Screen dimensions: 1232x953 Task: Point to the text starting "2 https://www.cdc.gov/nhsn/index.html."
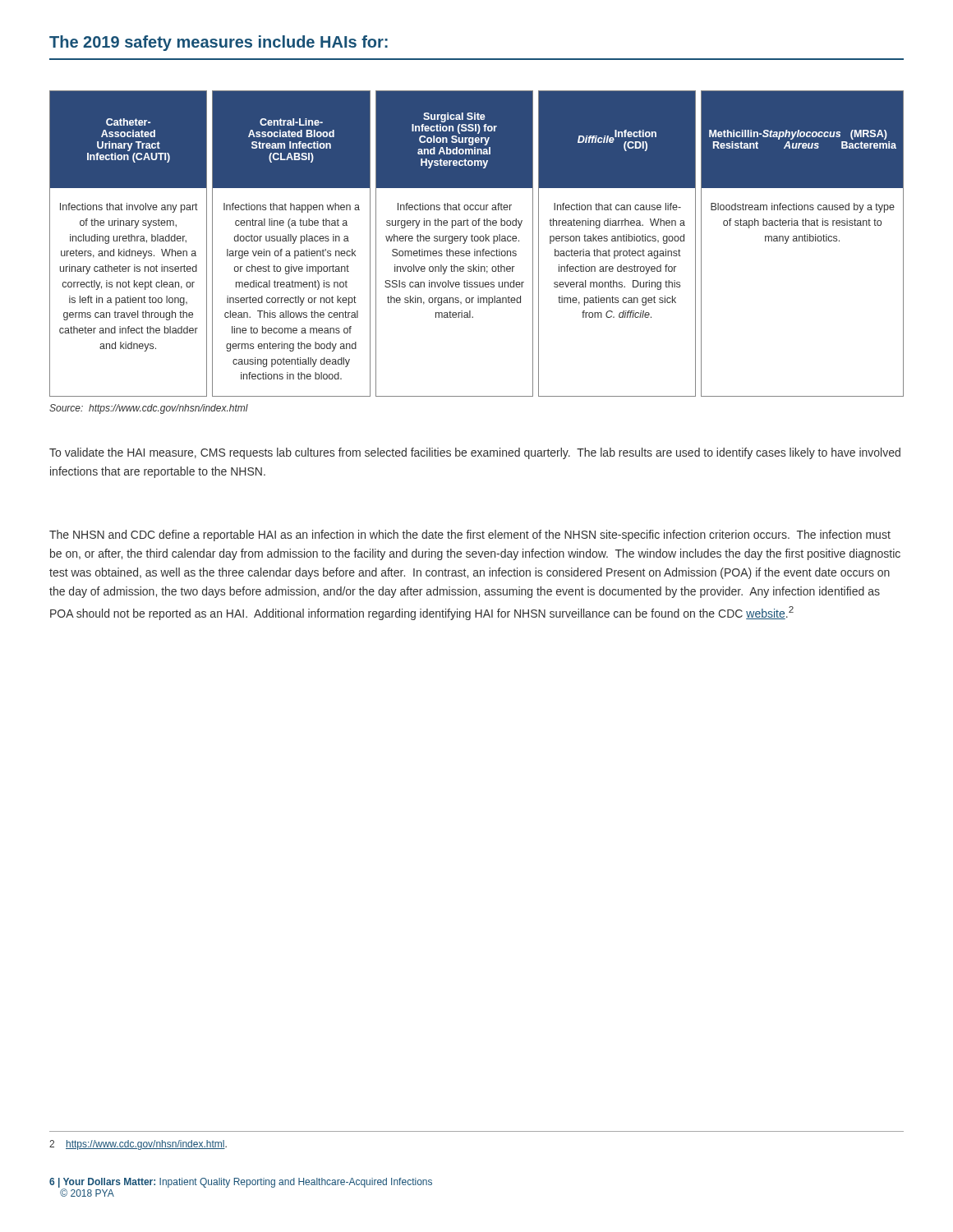click(x=138, y=1144)
